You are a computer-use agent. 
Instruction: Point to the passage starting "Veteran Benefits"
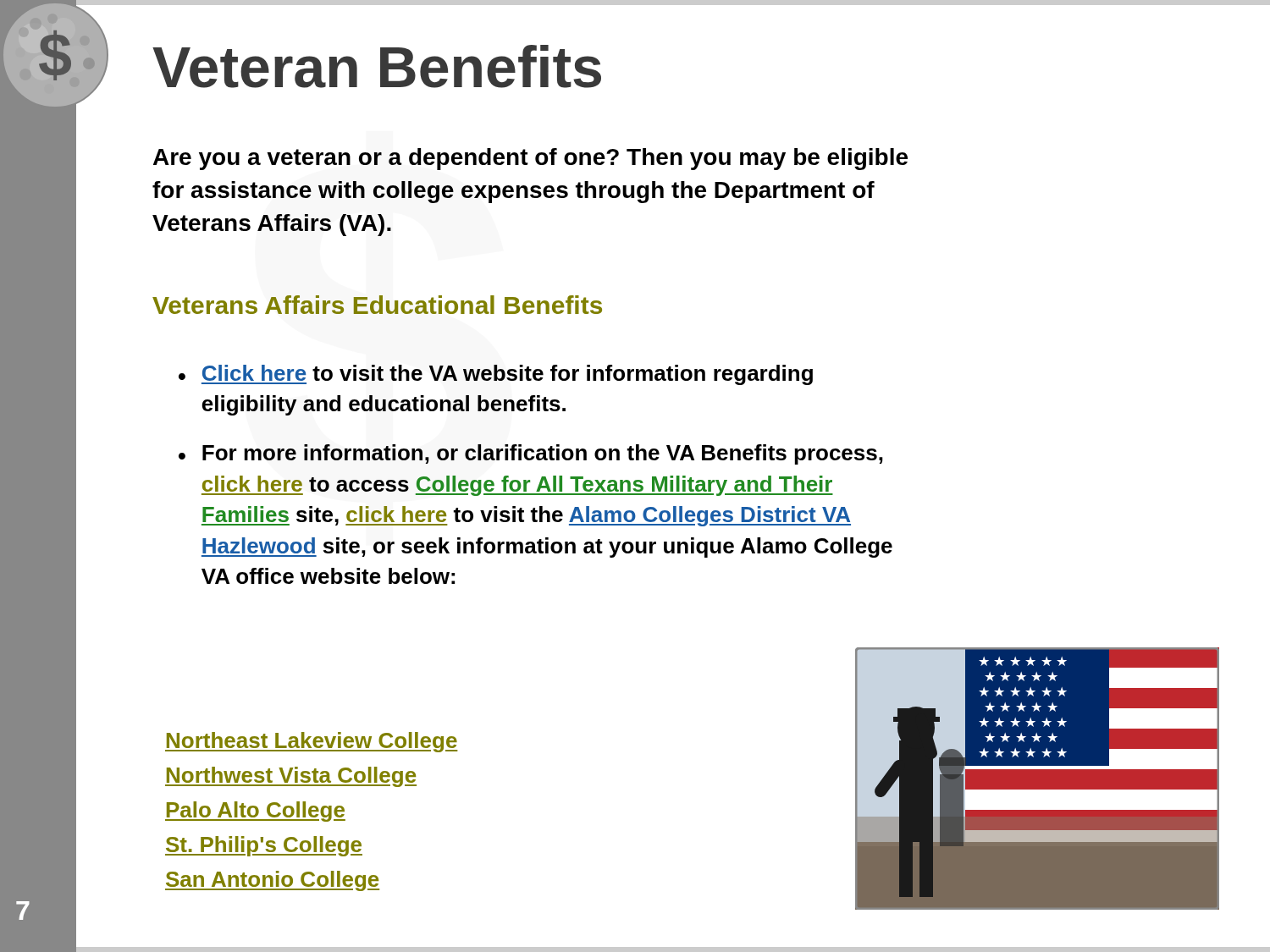(x=378, y=63)
